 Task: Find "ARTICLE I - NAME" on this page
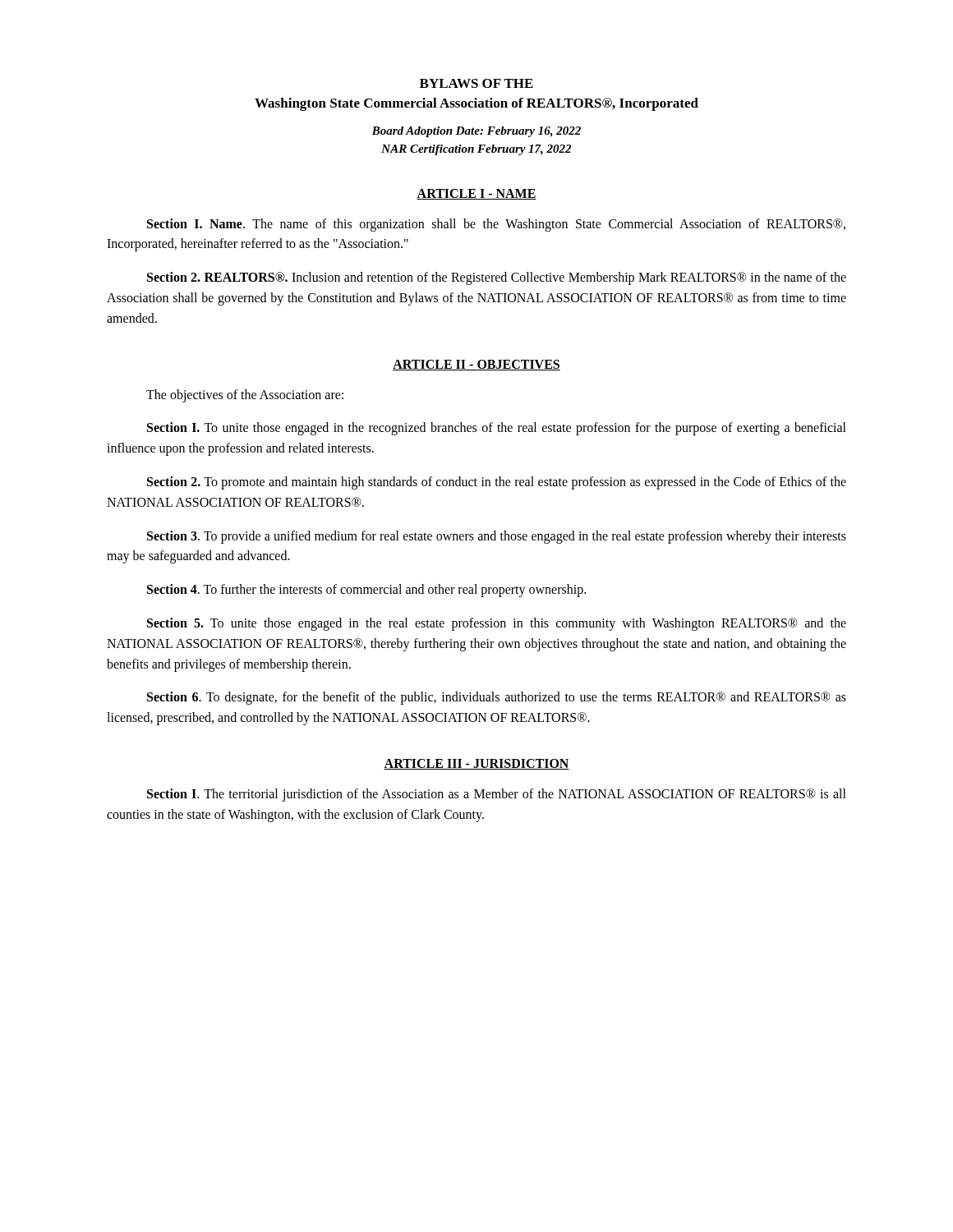tap(476, 193)
